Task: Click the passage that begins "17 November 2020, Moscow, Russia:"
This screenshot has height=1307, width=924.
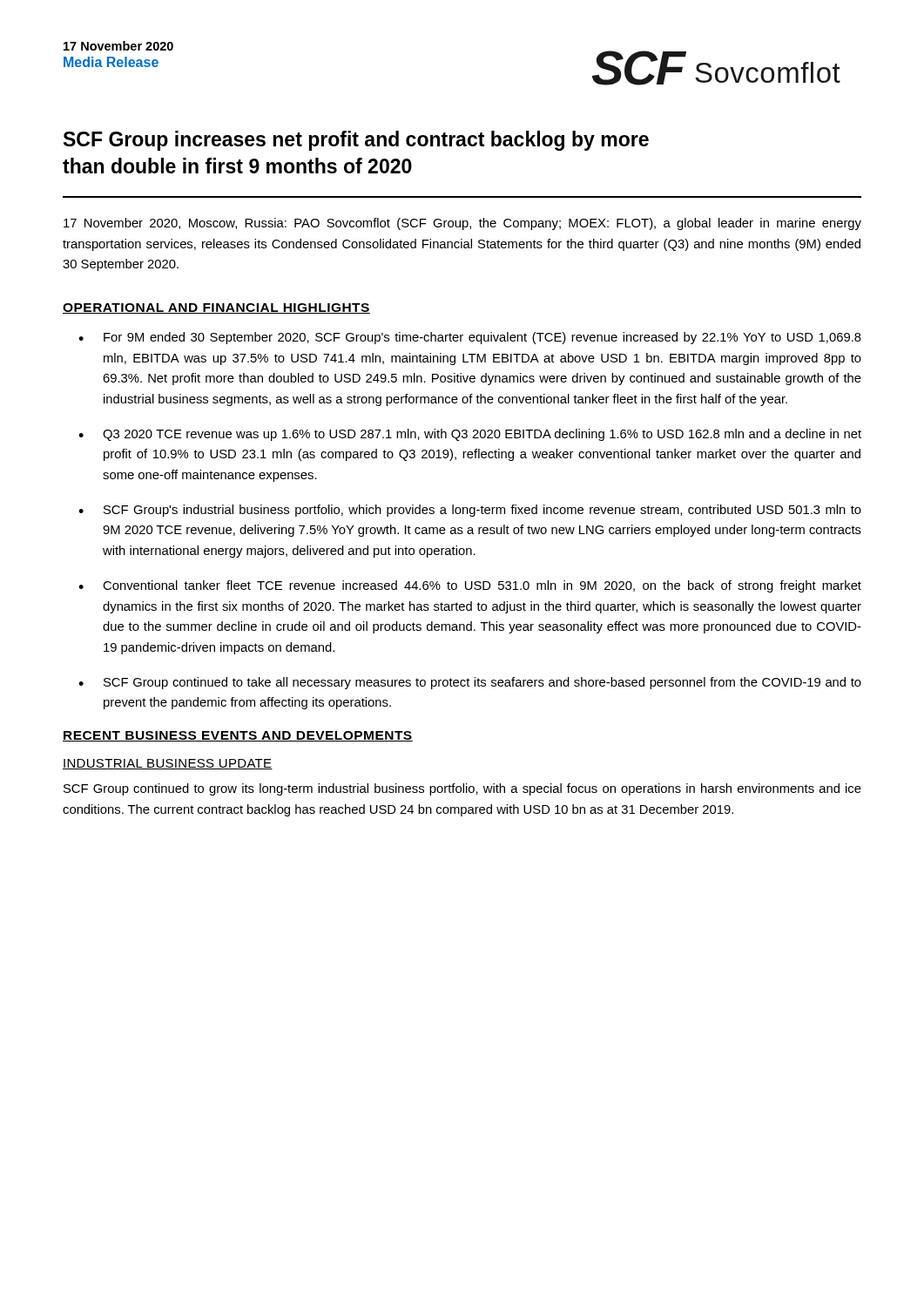Action: coord(462,244)
